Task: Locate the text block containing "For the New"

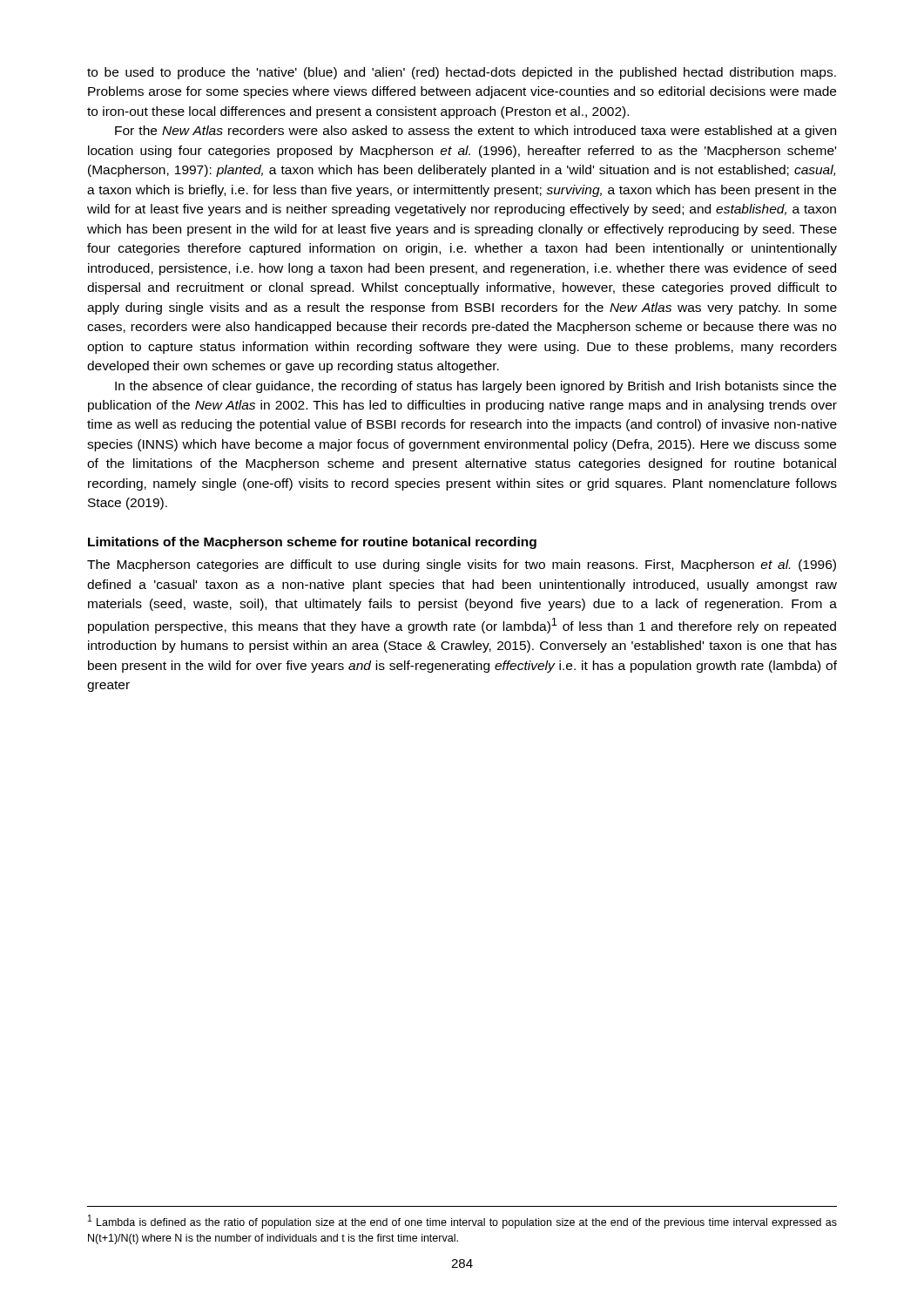Action: tap(462, 249)
